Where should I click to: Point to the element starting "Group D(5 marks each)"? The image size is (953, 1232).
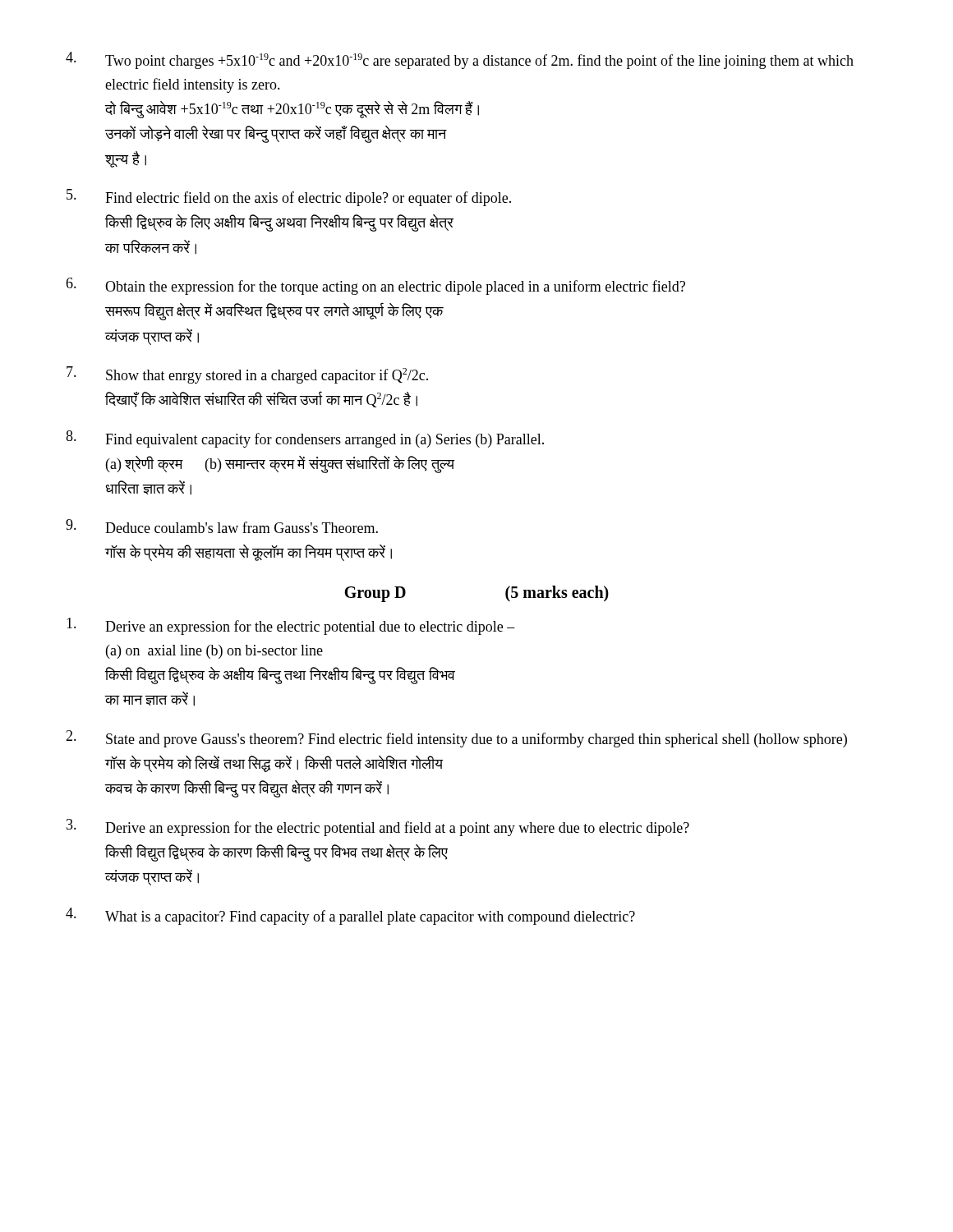[x=380, y=593]
